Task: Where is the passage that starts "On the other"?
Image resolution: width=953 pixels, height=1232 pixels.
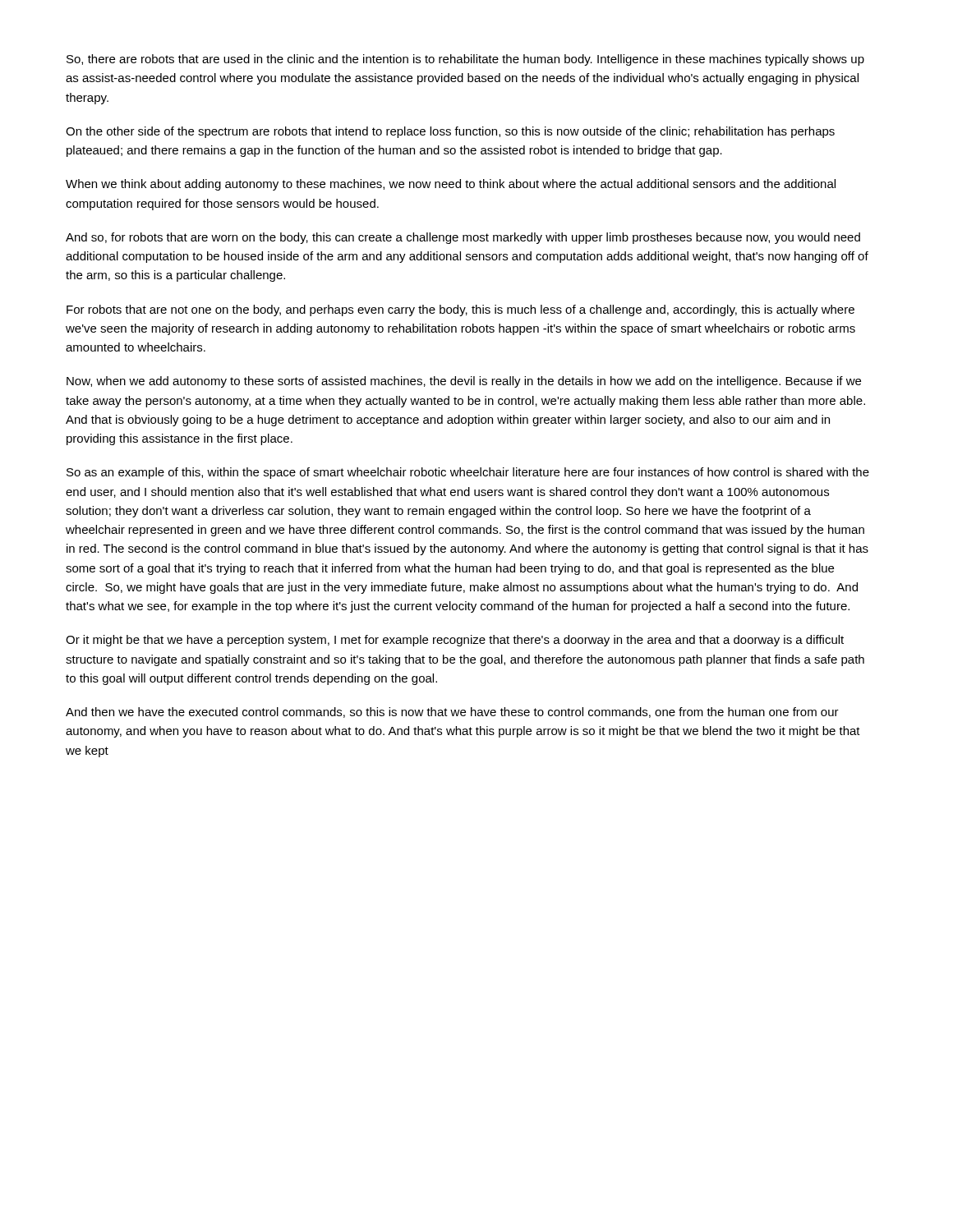Action: pyautogui.click(x=450, y=140)
